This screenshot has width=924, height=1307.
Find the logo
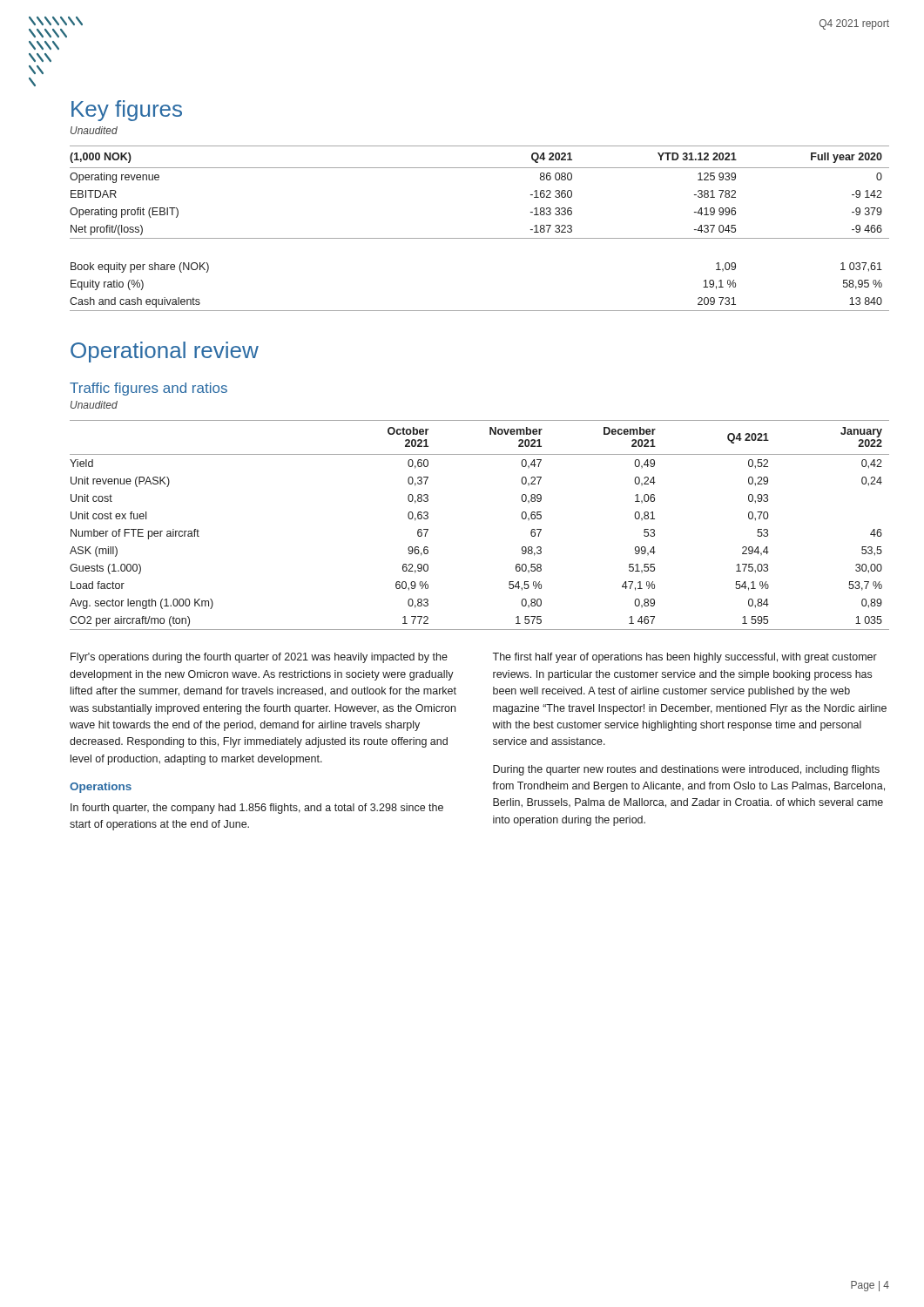(57, 55)
